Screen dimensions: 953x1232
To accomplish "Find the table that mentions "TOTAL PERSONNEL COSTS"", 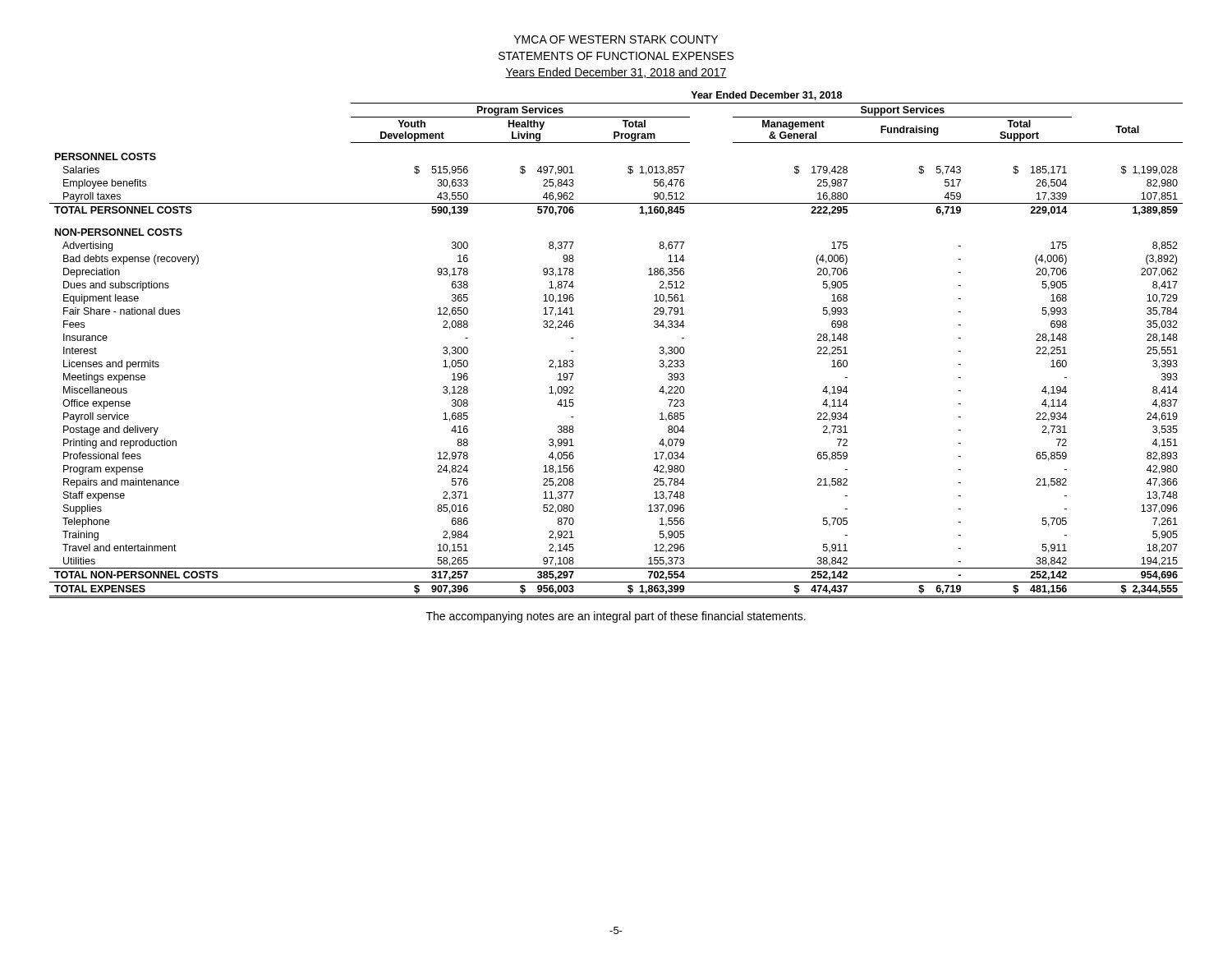I will click(616, 343).
